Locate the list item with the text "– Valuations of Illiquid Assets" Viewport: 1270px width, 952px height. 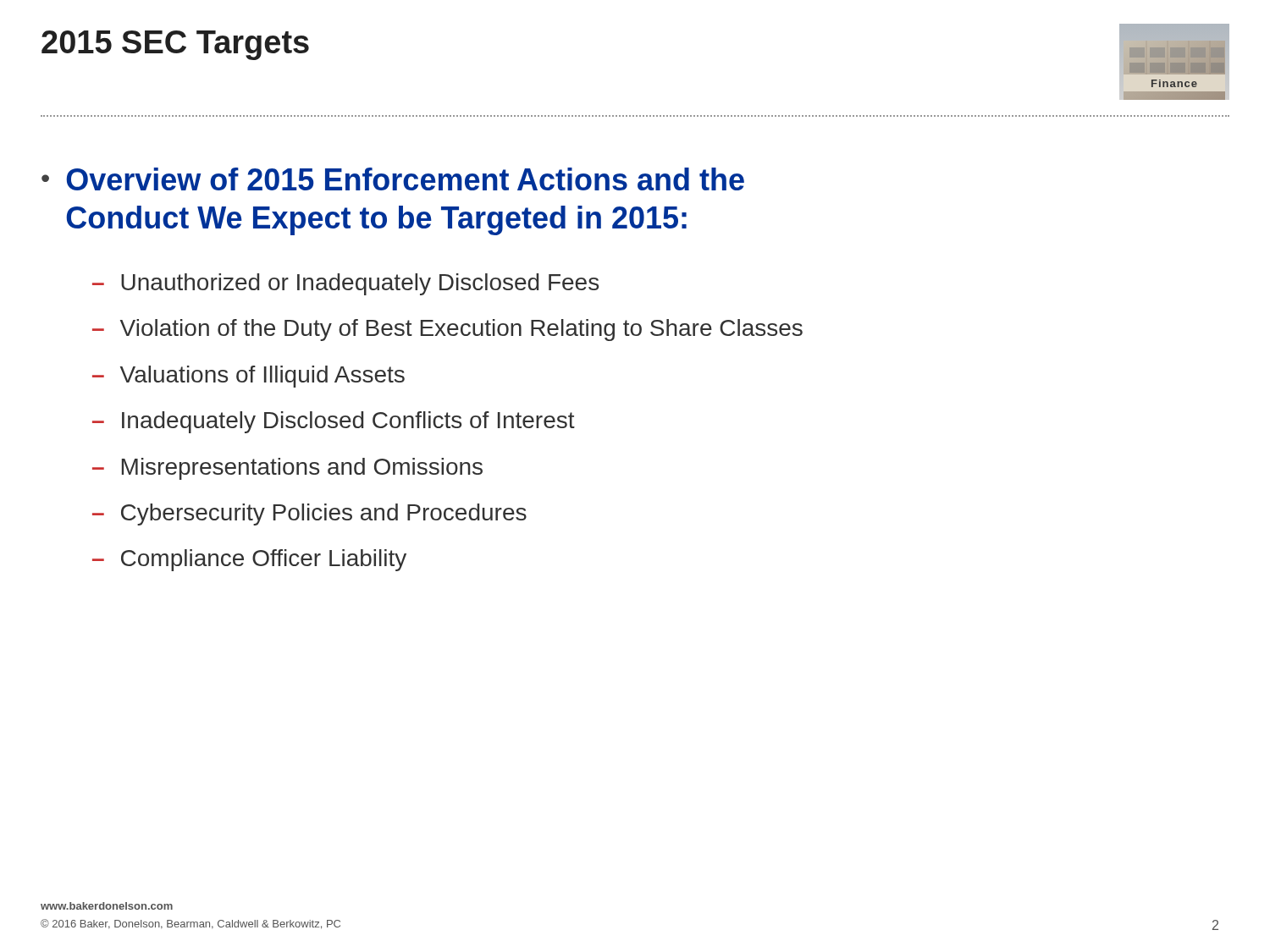pyautogui.click(x=248, y=375)
